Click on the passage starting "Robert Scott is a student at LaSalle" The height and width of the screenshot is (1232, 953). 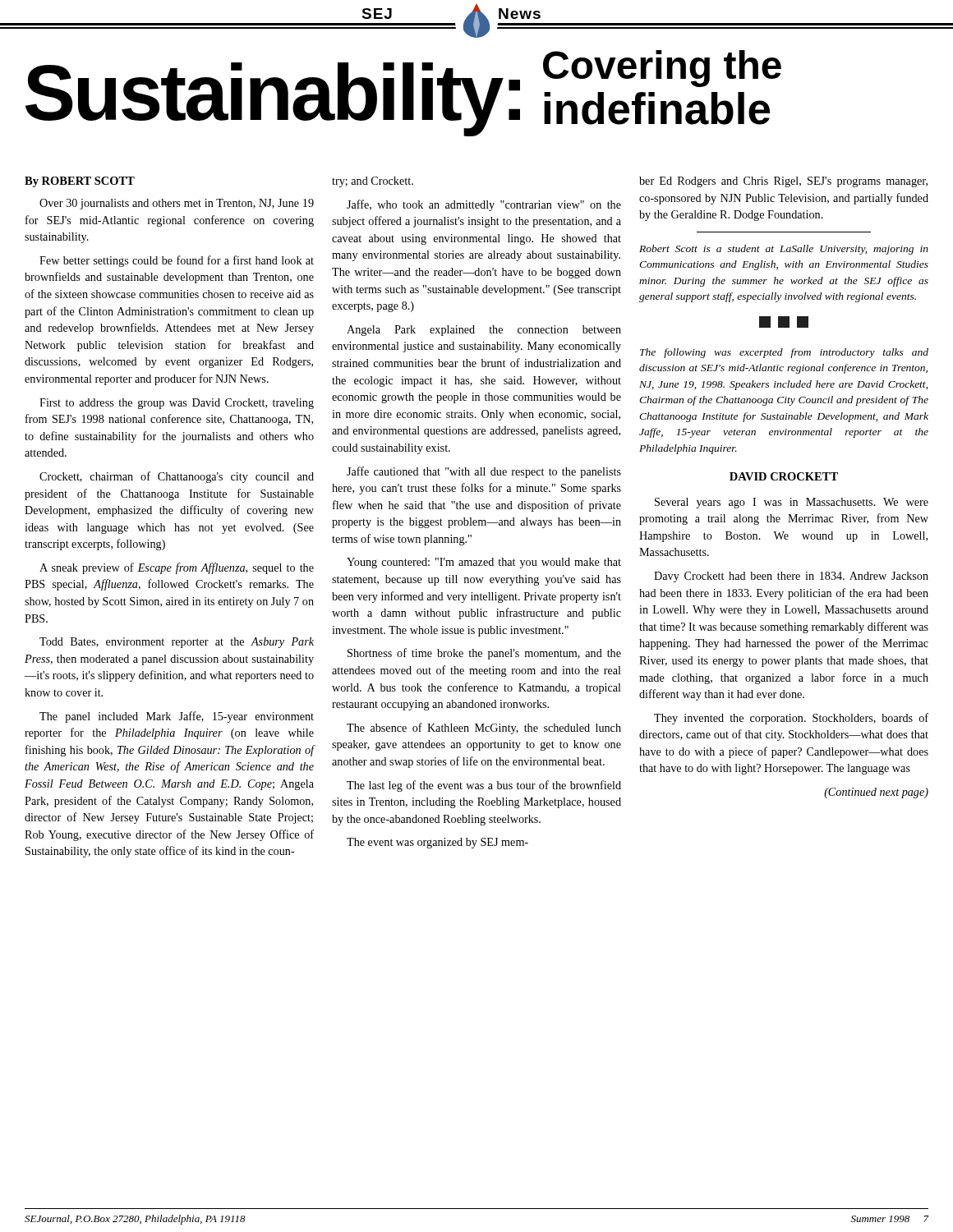pyautogui.click(x=784, y=273)
